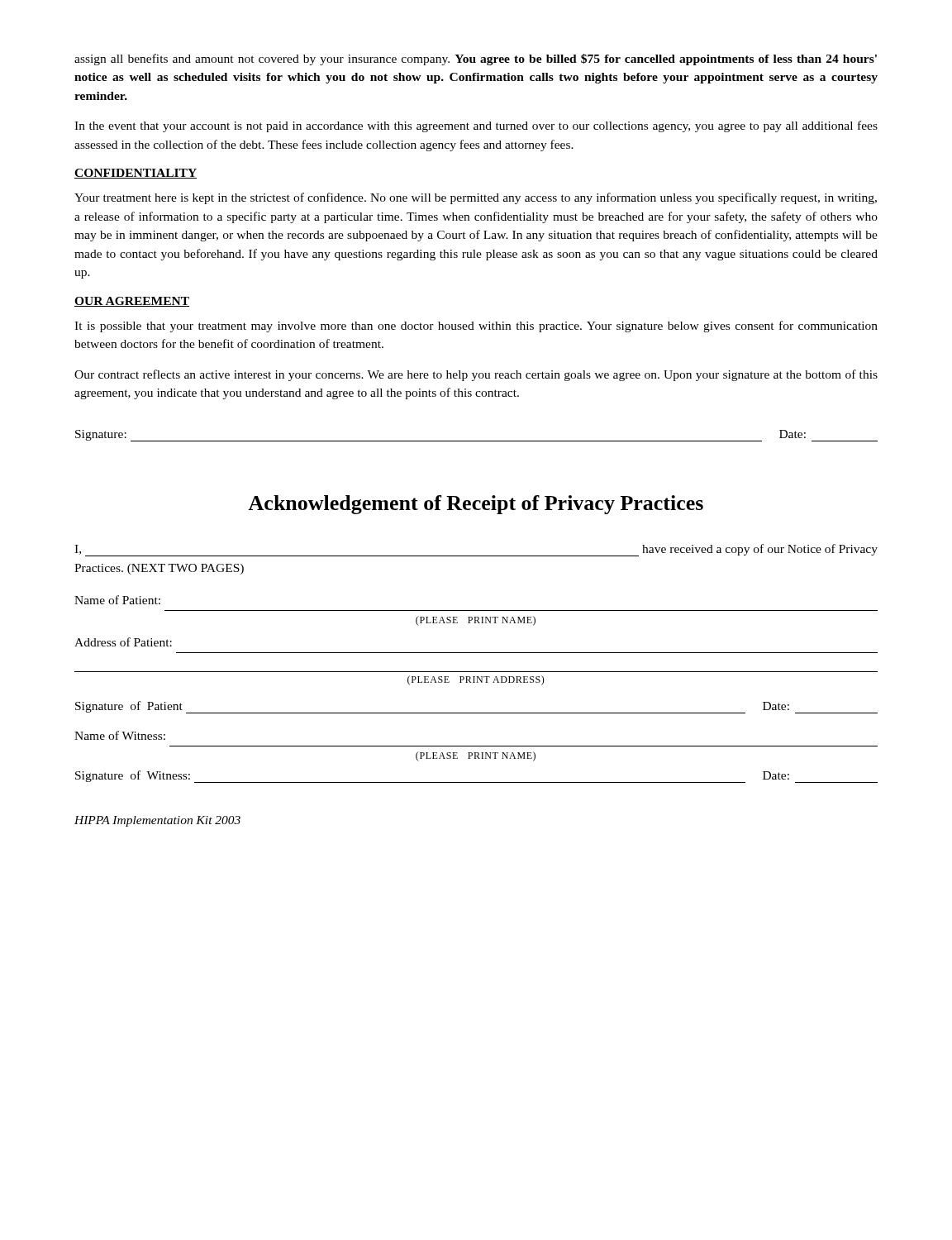Image resolution: width=952 pixels, height=1240 pixels.
Task: Find the block on this page that starts "Your treatment here is kept"
Action: (x=476, y=235)
